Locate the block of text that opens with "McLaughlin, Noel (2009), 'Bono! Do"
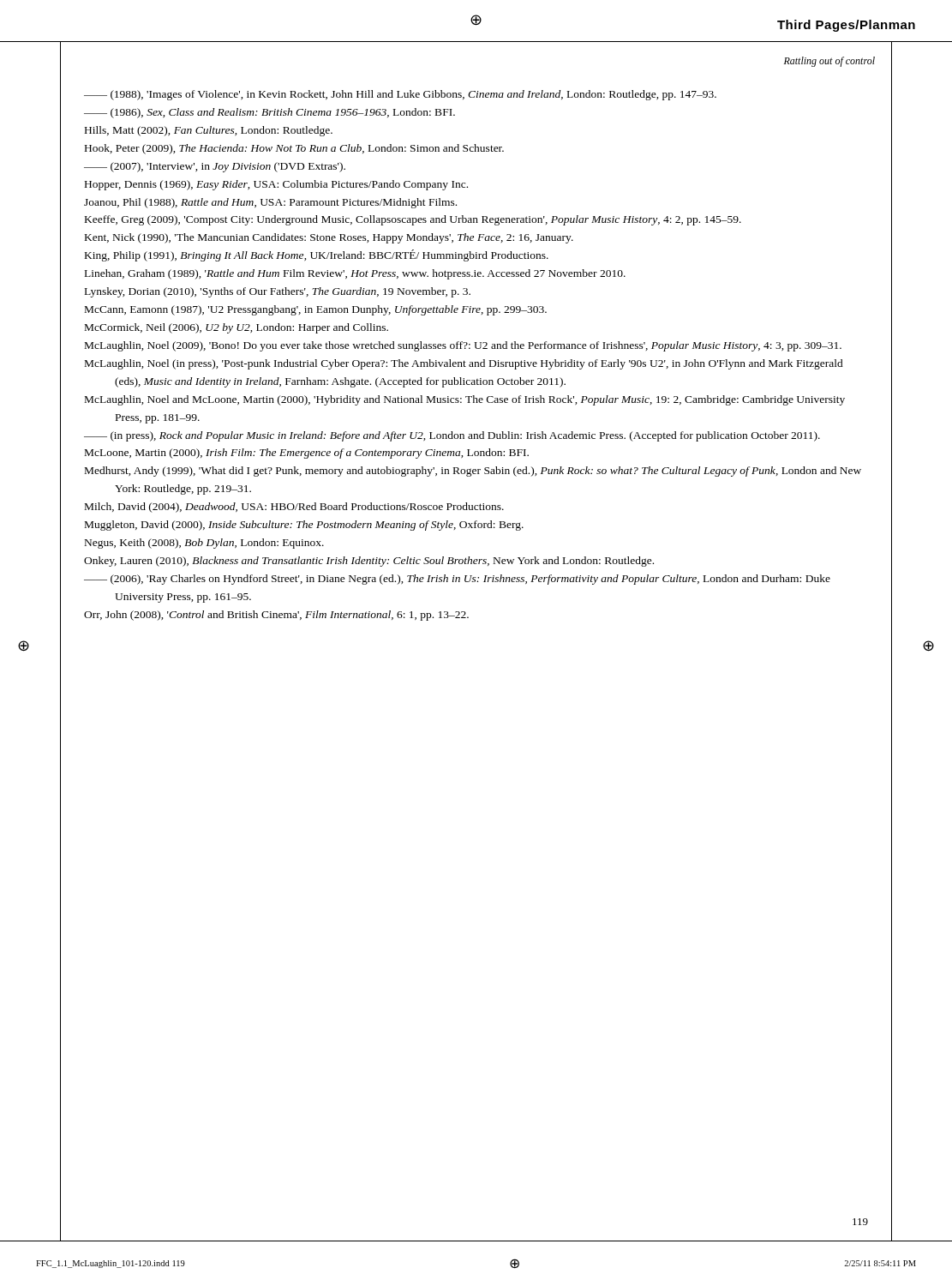The image size is (952, 1286). 463,345
